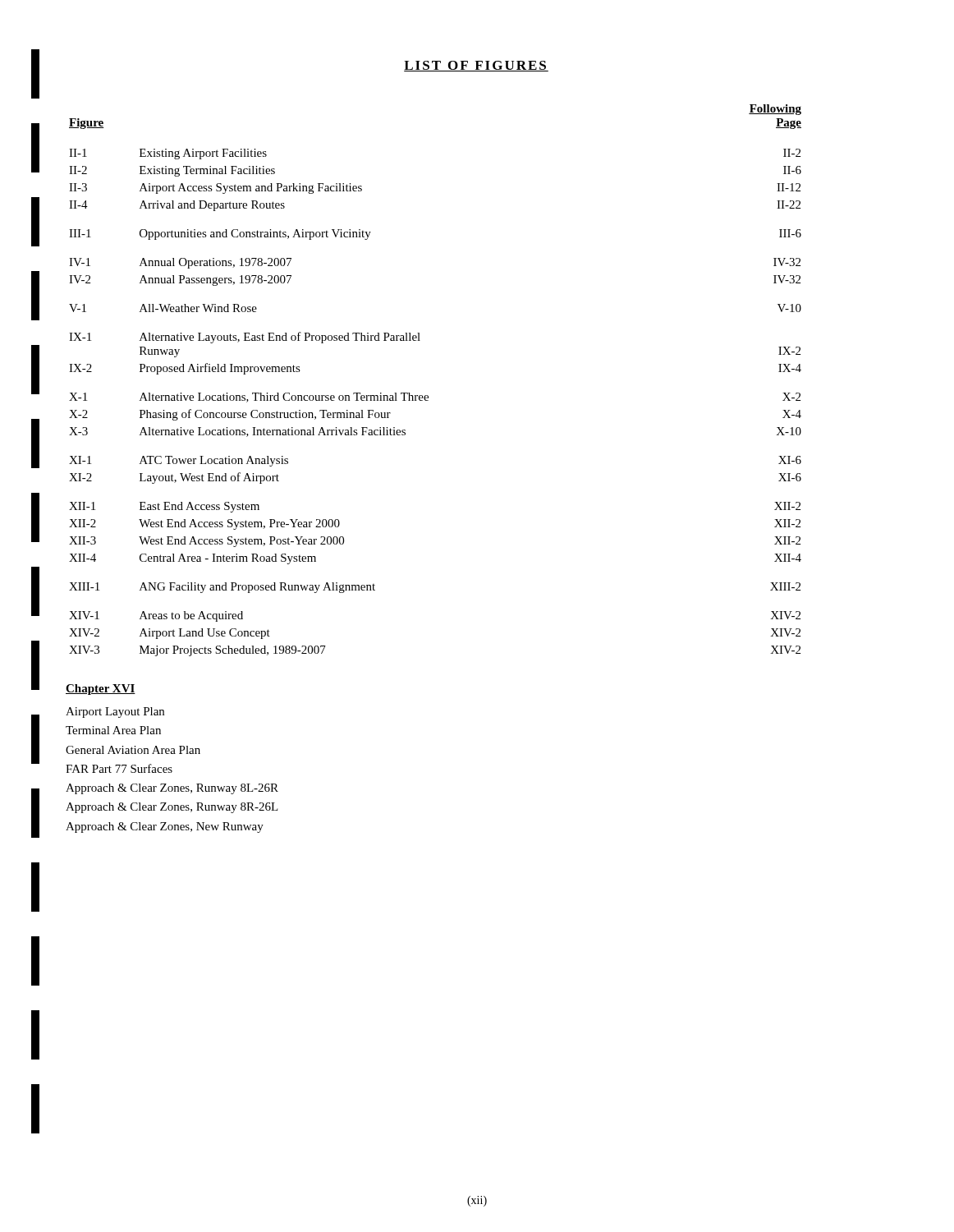The width and height of the screenshot is (954, 1232).
Task: Locate the text "General Aviation Area Plan"
Action: point(133,749)
